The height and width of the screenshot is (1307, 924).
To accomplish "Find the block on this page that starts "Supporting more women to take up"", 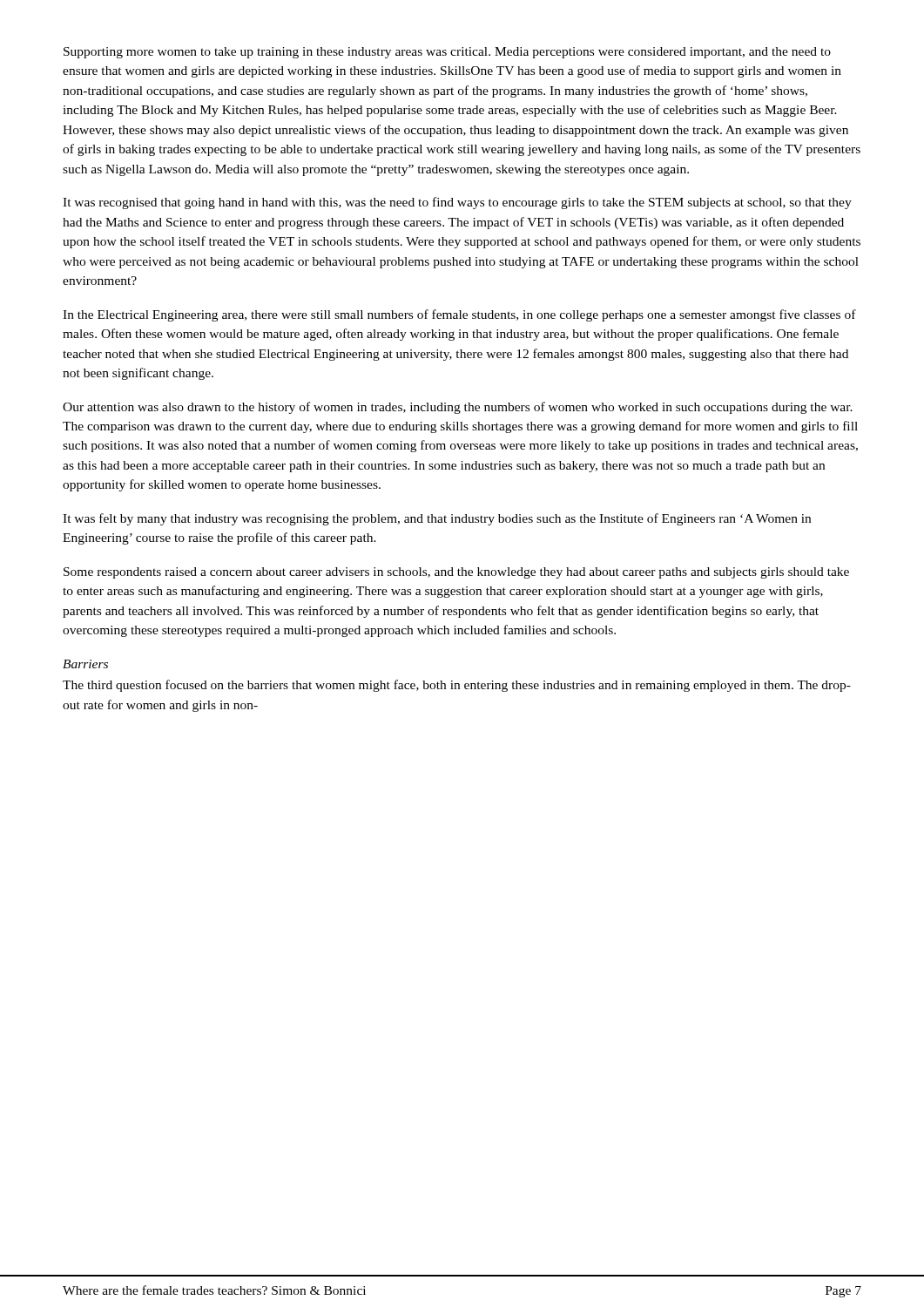I will [x=462, y=110].
